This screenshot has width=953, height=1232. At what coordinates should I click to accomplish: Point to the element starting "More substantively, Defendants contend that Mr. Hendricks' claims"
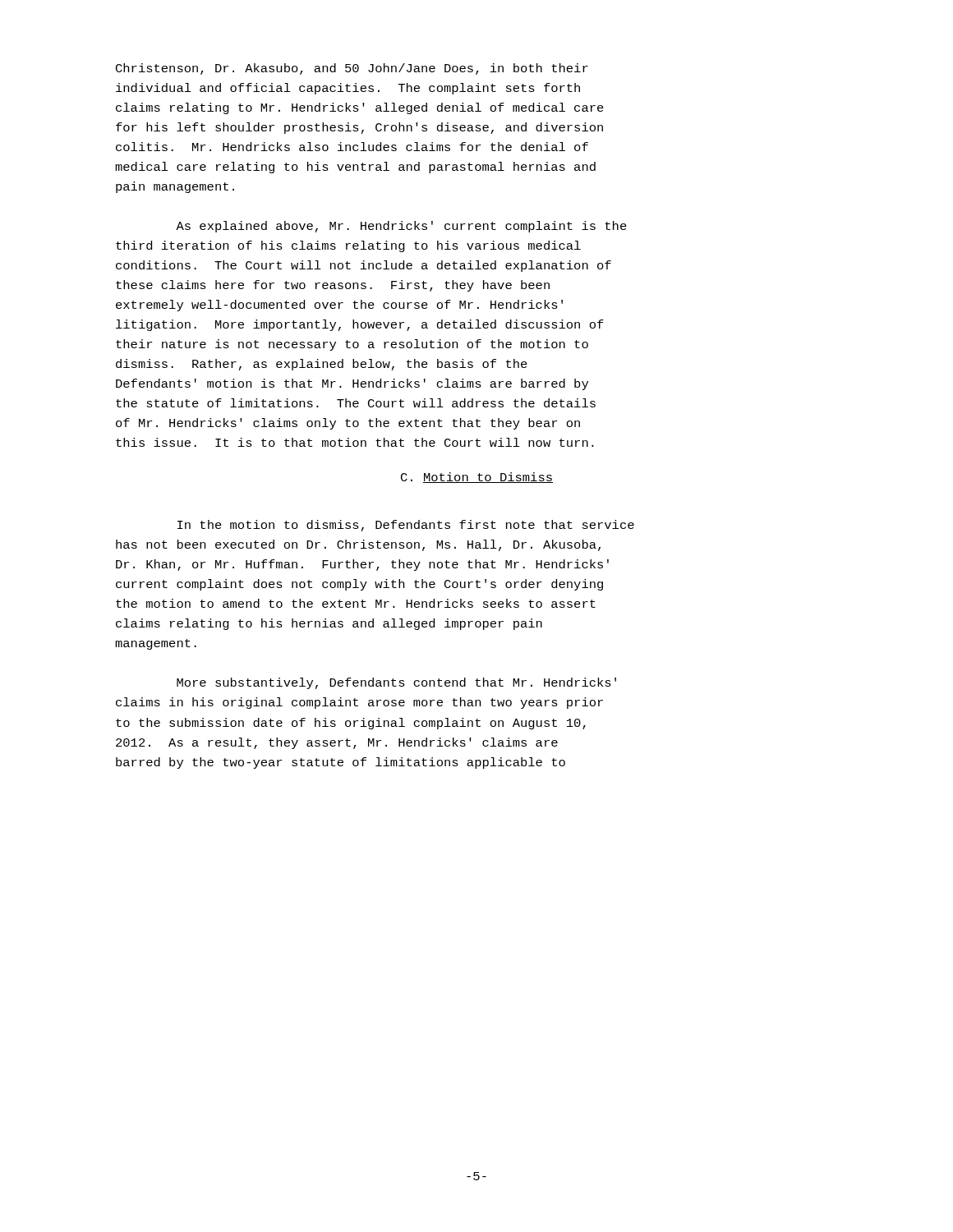[367, 723]
